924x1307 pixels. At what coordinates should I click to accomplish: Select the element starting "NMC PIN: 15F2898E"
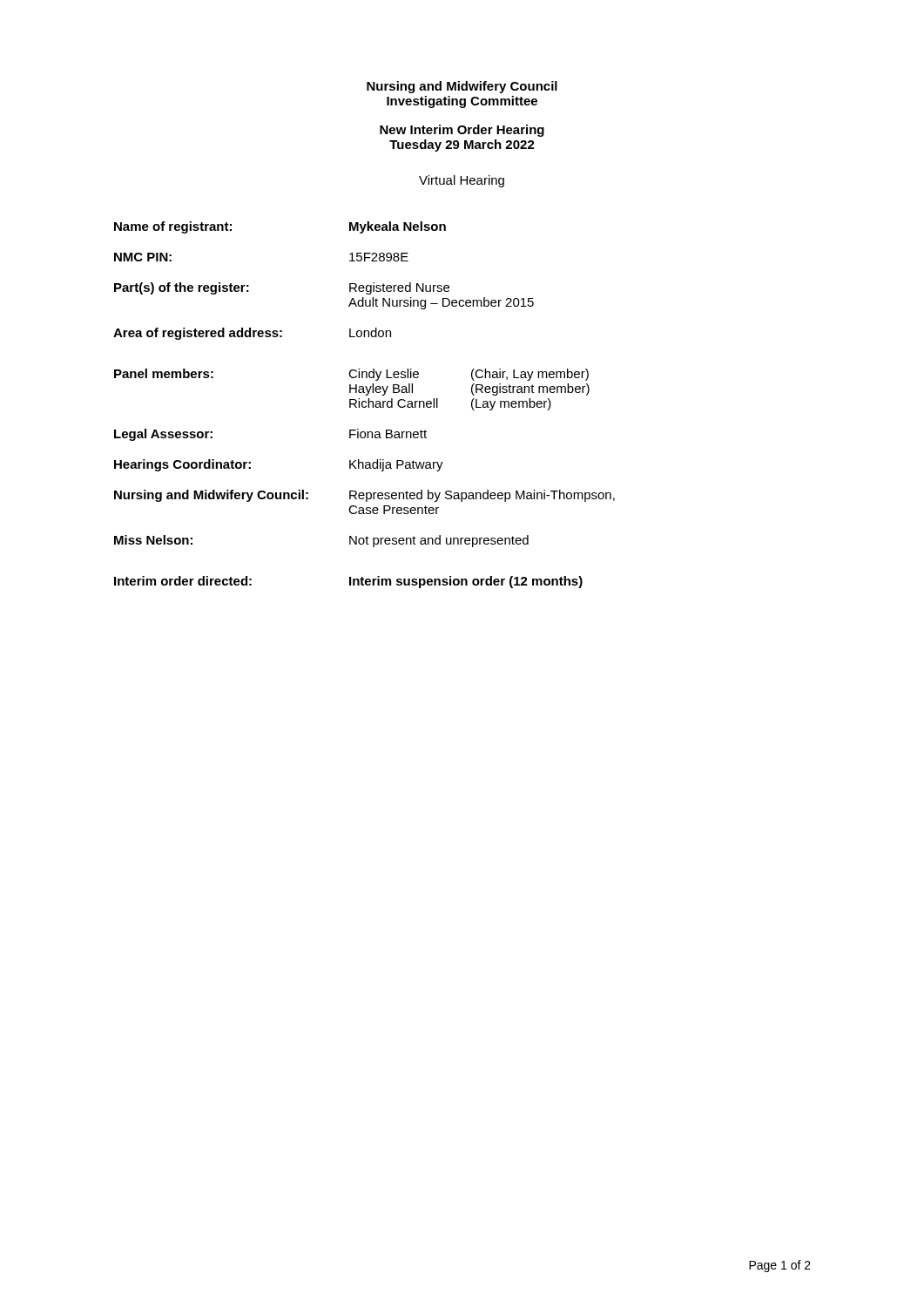[136, 256]
